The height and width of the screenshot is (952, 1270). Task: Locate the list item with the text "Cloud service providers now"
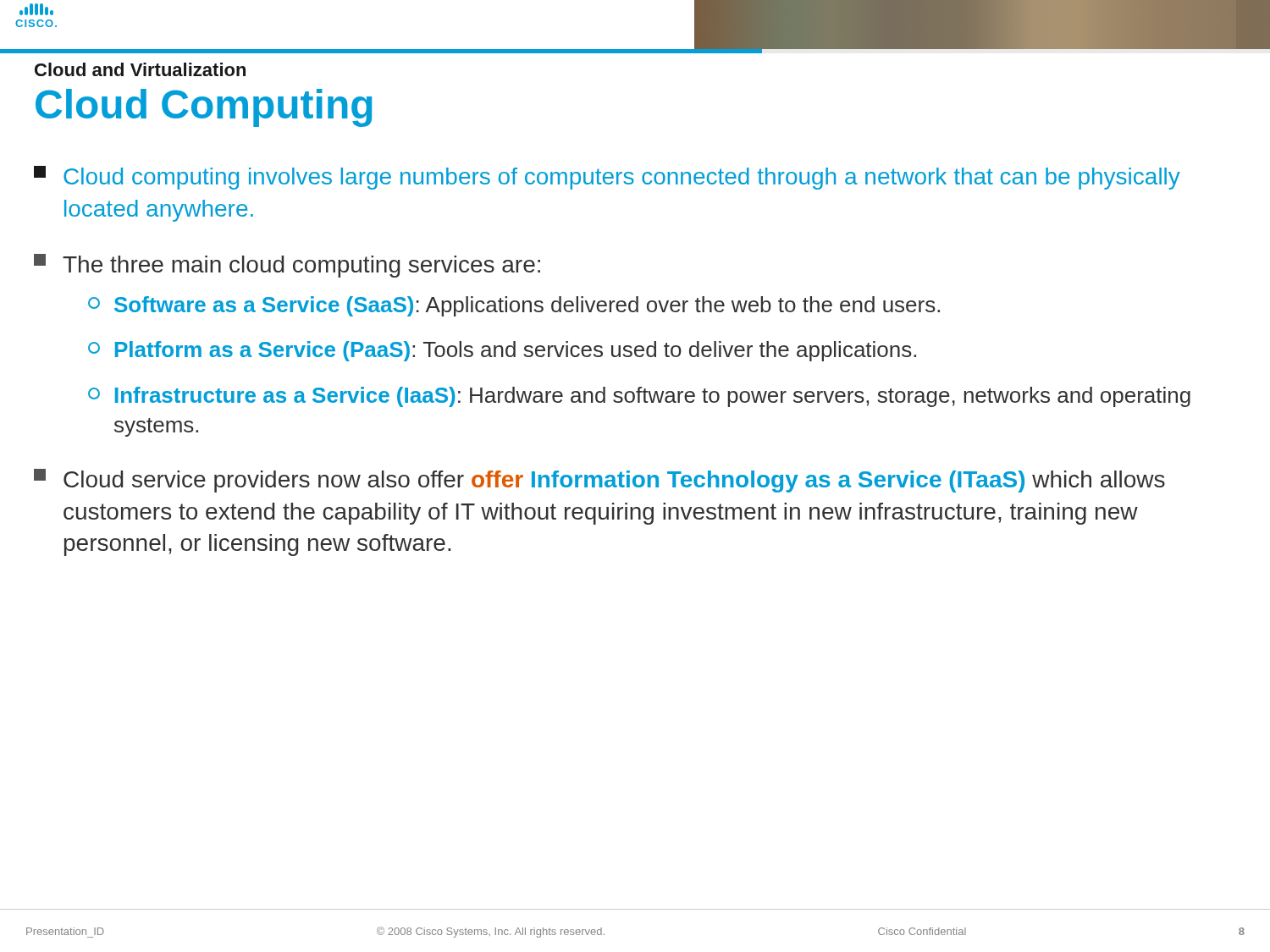pyautogui.click(x=635, y=512)
